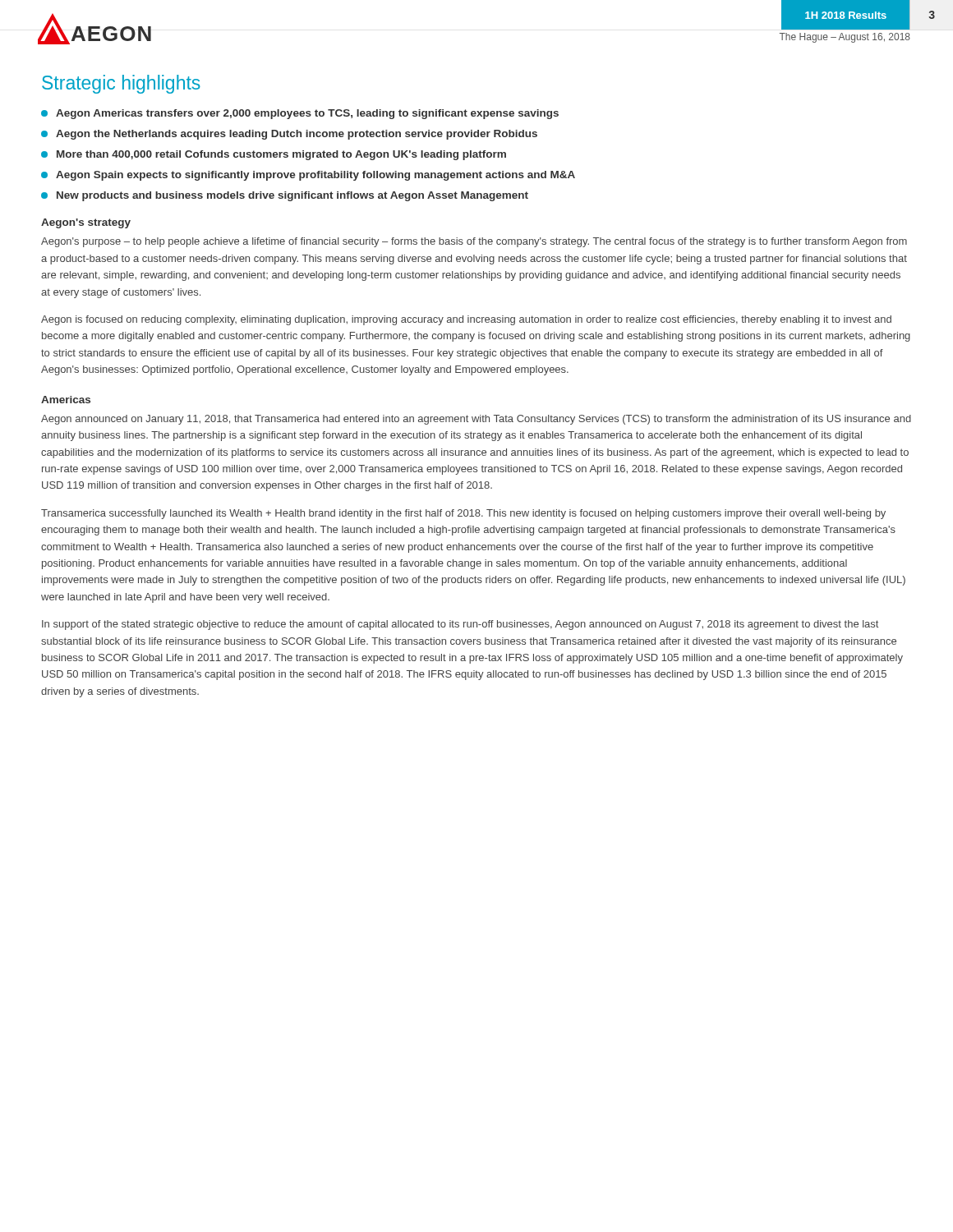The width and height of the screenshot is (953, 1232).
Task: Click on the section header that reads "Aegon's strategy"
Action: [x=86, y=222]
